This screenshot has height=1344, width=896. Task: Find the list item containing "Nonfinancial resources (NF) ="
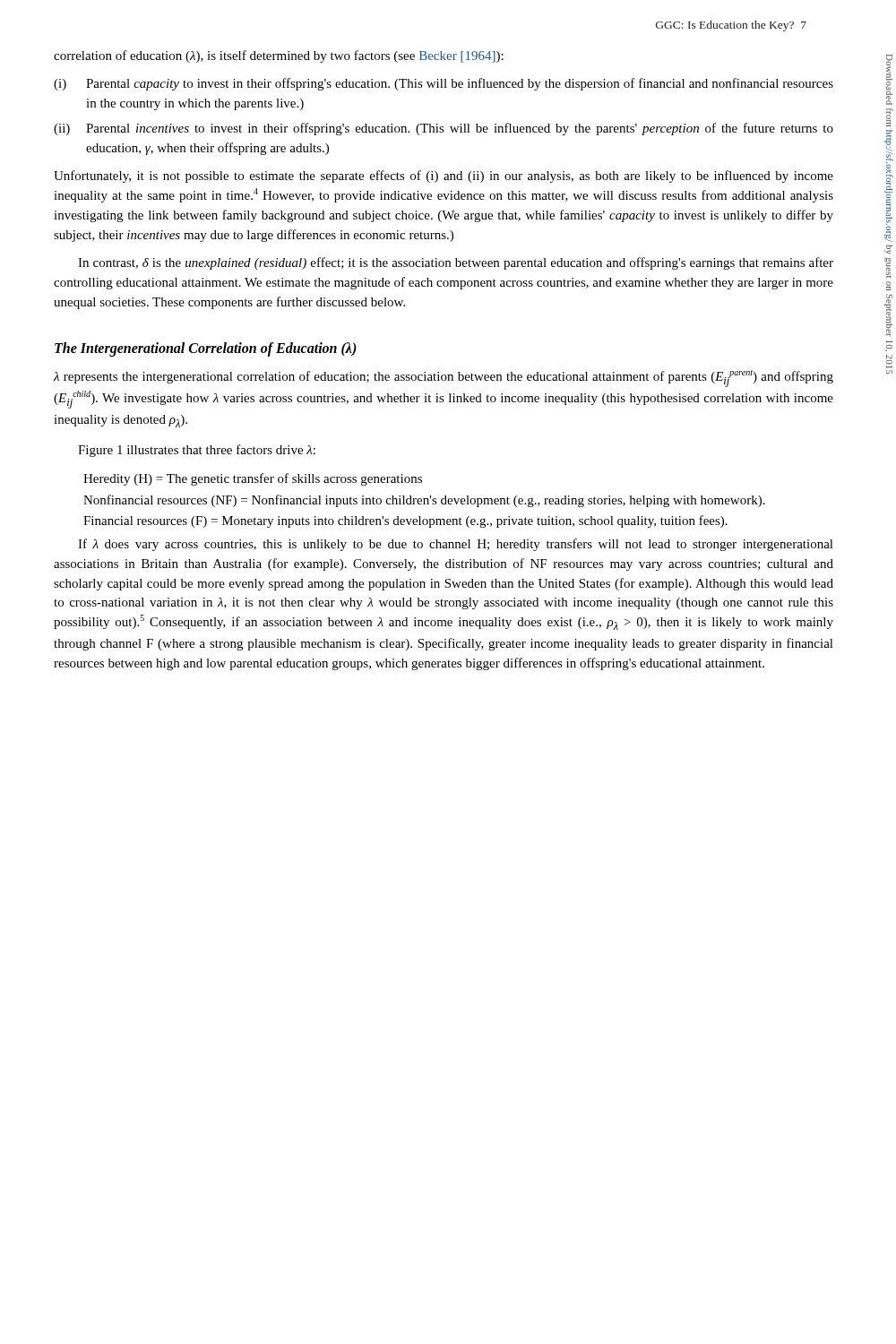point(458,500)
